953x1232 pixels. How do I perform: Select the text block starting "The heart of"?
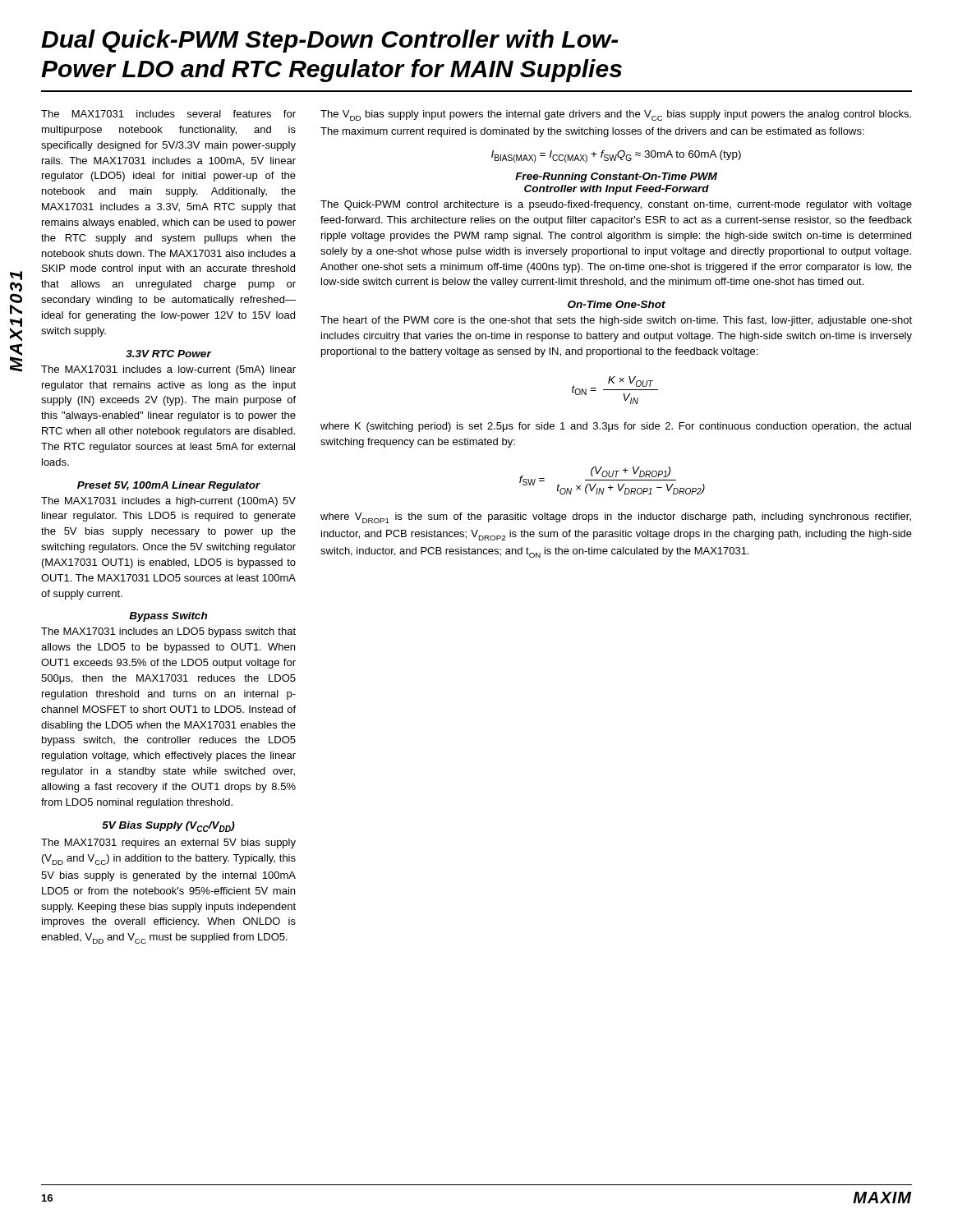click(616, 336)
